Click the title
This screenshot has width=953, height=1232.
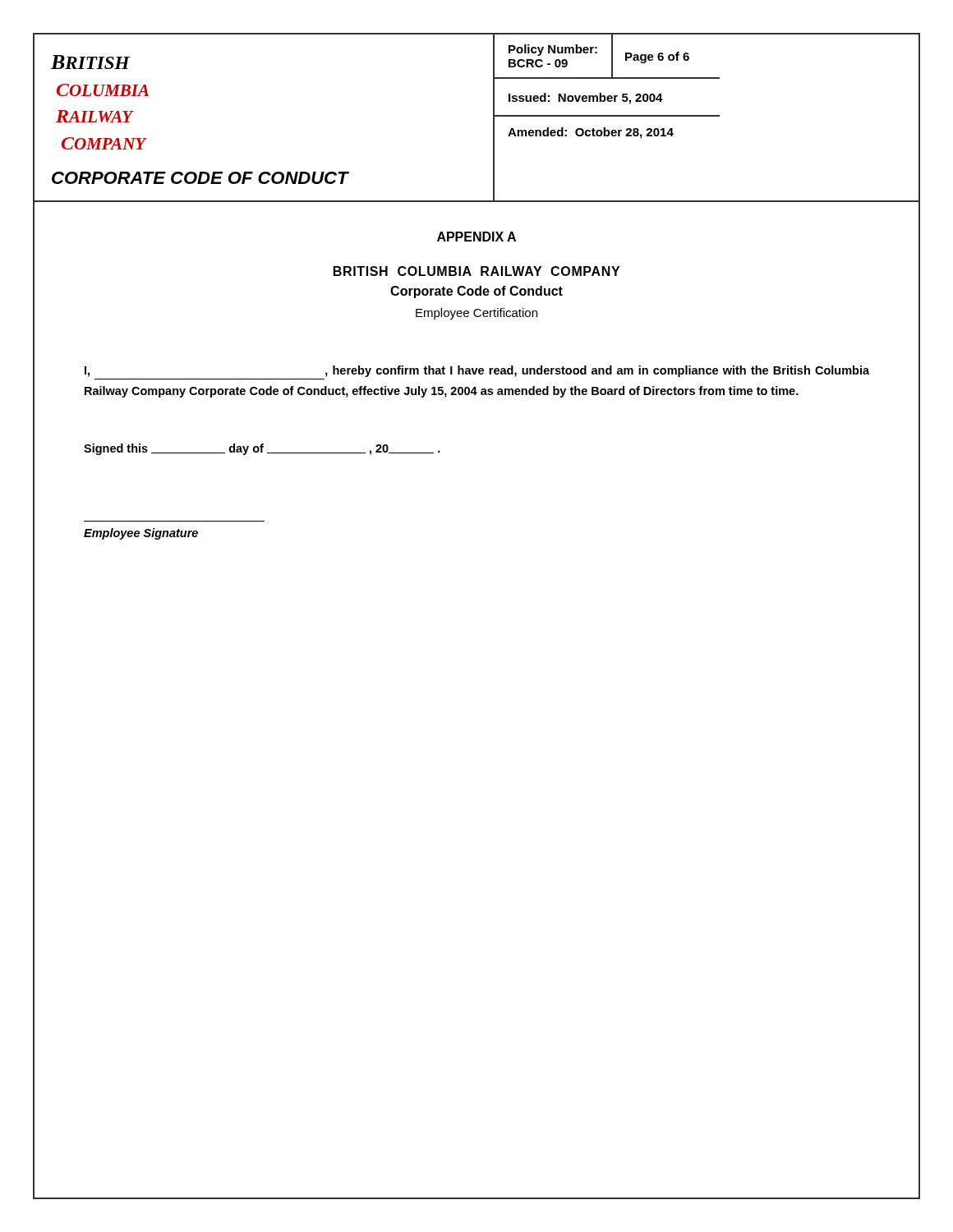(476, 271)
